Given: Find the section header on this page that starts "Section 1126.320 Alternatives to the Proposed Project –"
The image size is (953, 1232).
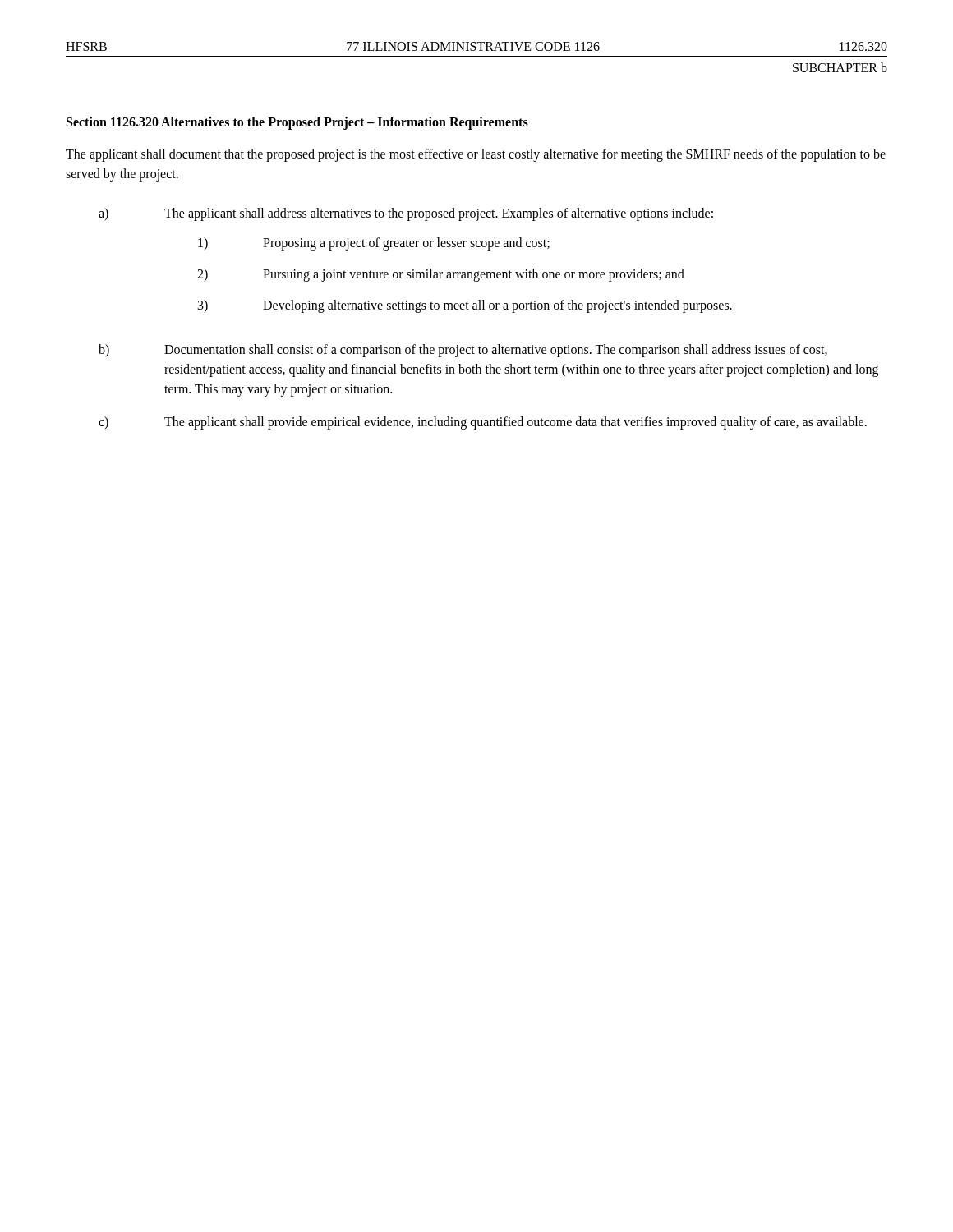Looking at the screenshot, I should 297,122.
